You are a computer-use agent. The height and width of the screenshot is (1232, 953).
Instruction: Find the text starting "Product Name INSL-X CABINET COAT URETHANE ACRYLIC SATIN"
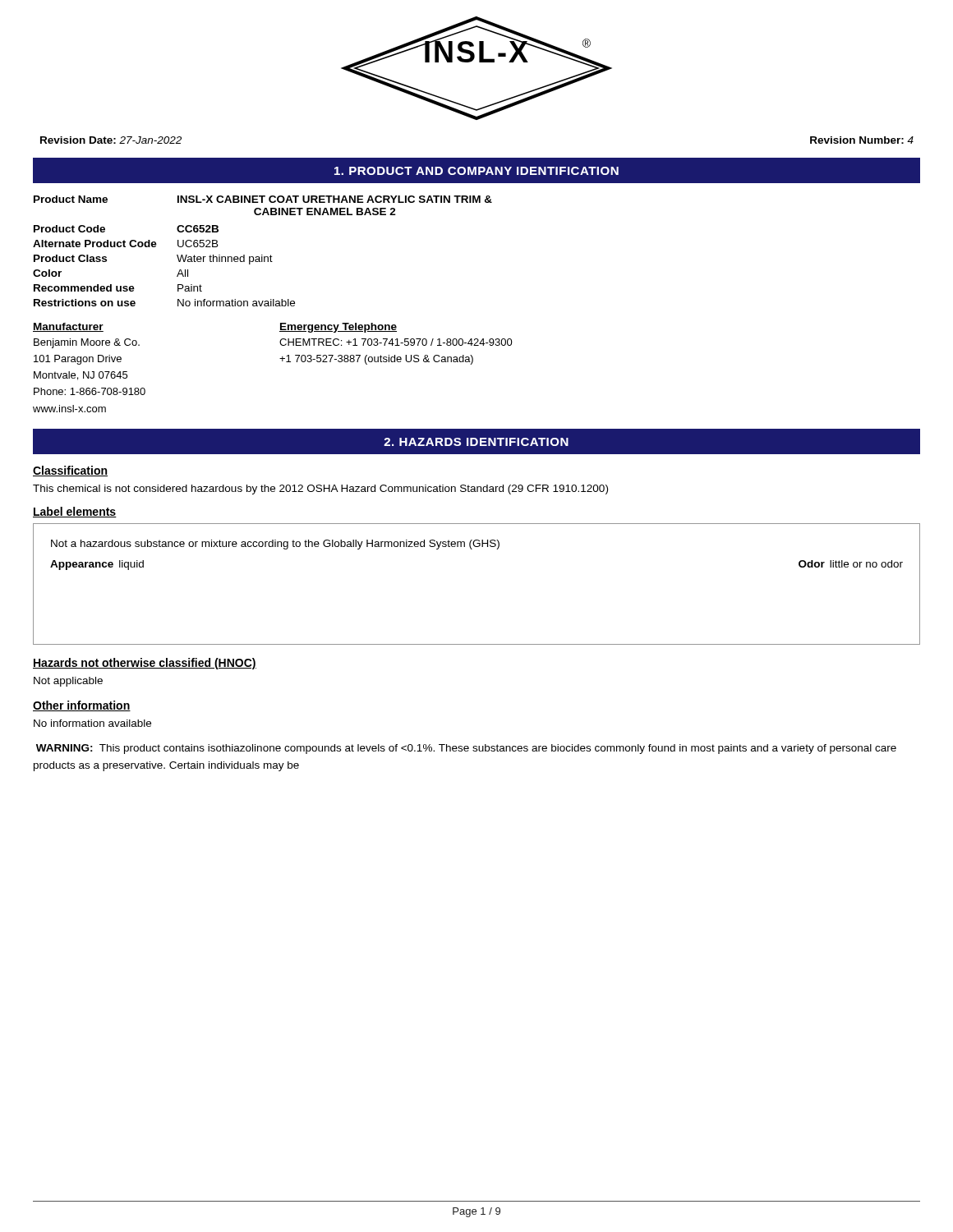(476, 205)
